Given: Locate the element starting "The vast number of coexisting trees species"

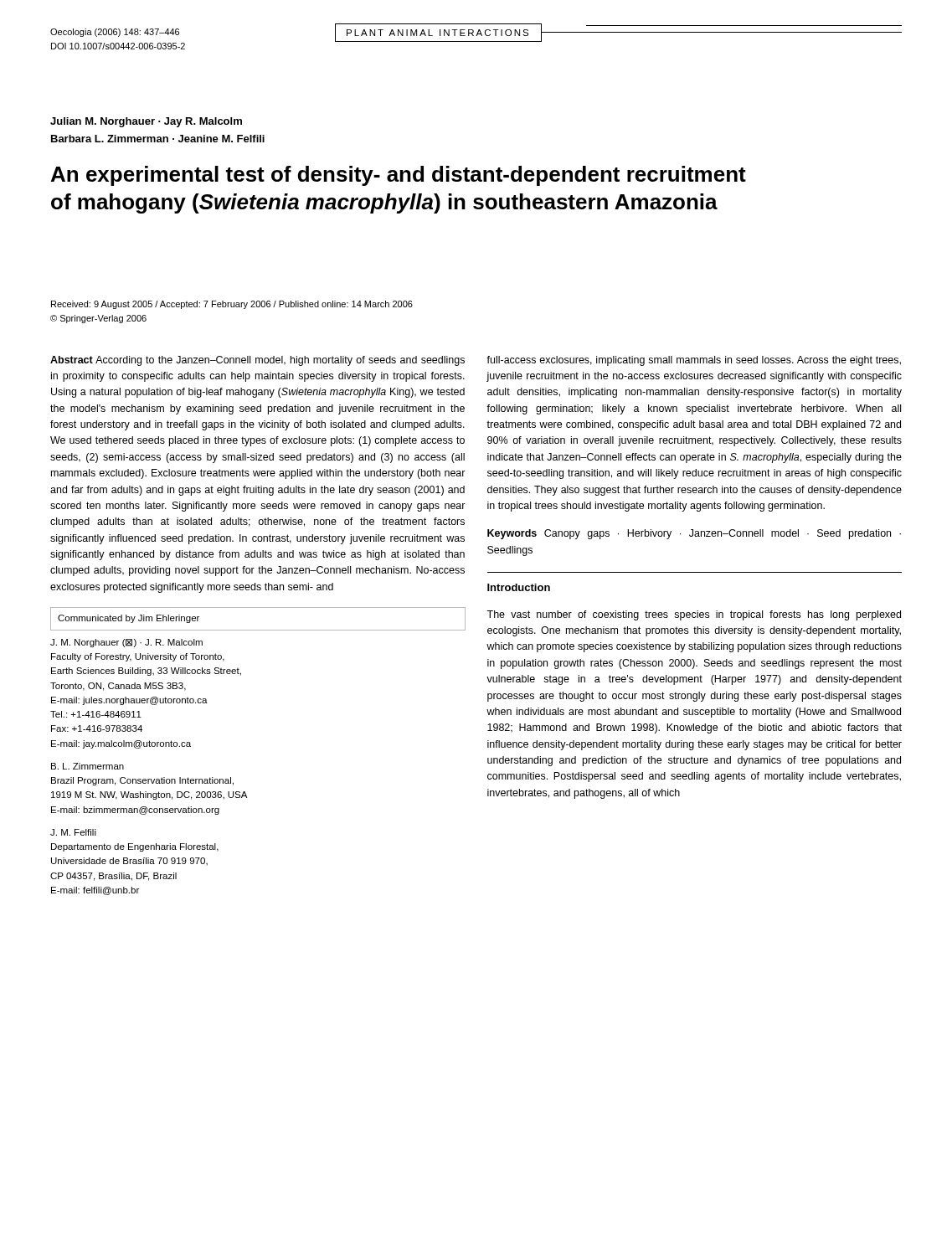Looking at the screenshot, I should [694, 704].
